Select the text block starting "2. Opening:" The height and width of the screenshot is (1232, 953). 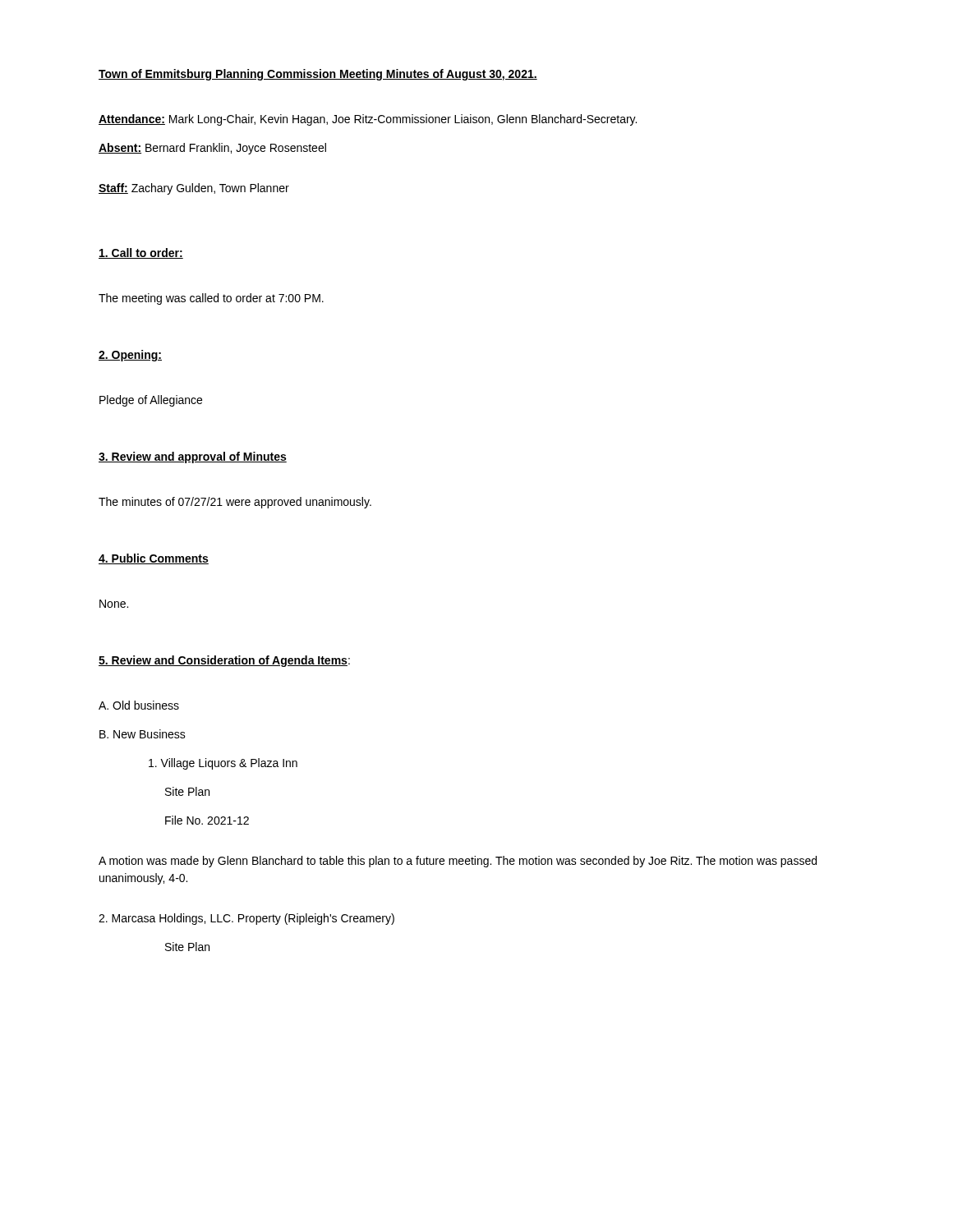(130, 355)
